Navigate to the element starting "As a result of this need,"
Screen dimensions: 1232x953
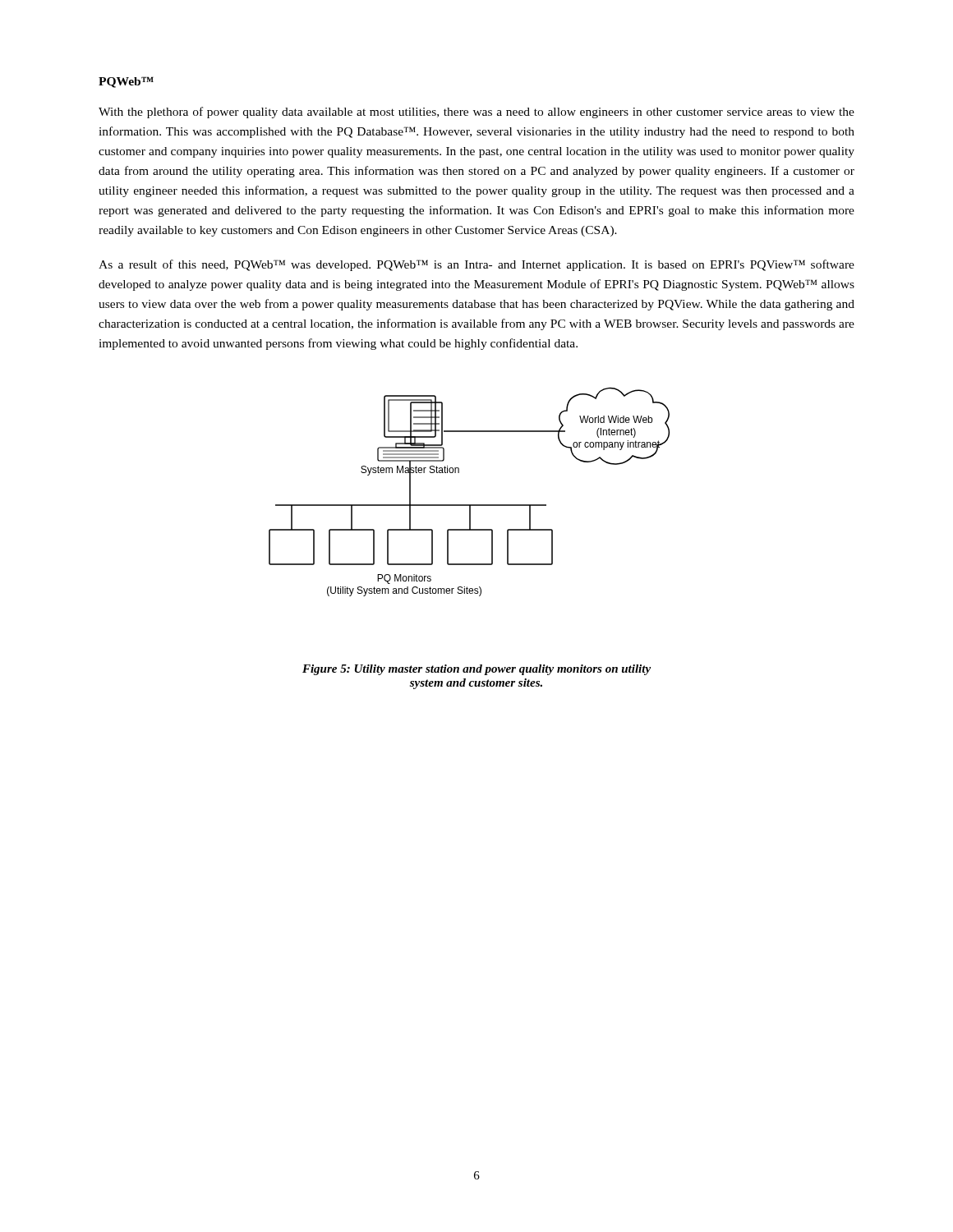point(476,304)
